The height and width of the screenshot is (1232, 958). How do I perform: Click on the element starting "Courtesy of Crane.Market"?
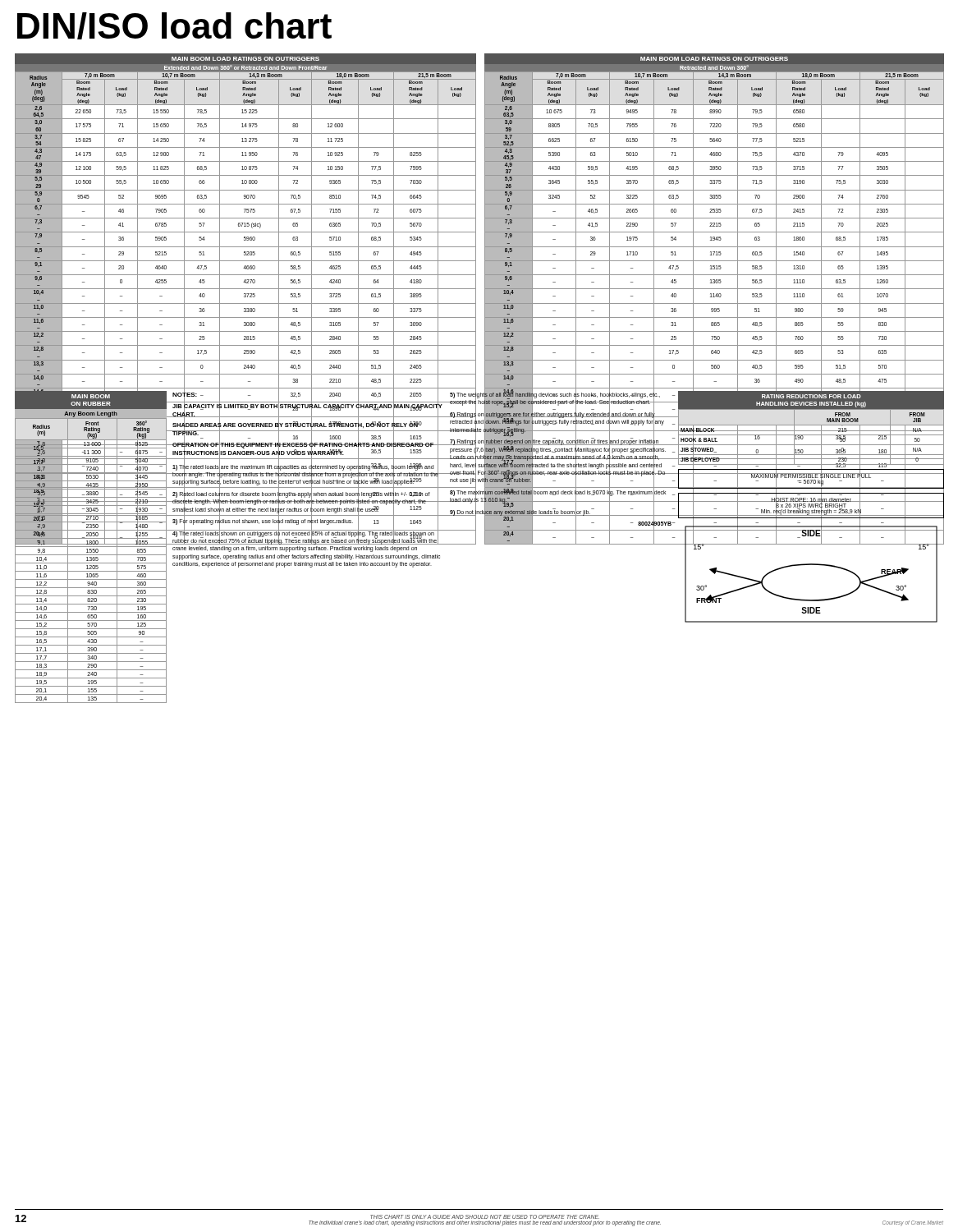click(913, 1223)
